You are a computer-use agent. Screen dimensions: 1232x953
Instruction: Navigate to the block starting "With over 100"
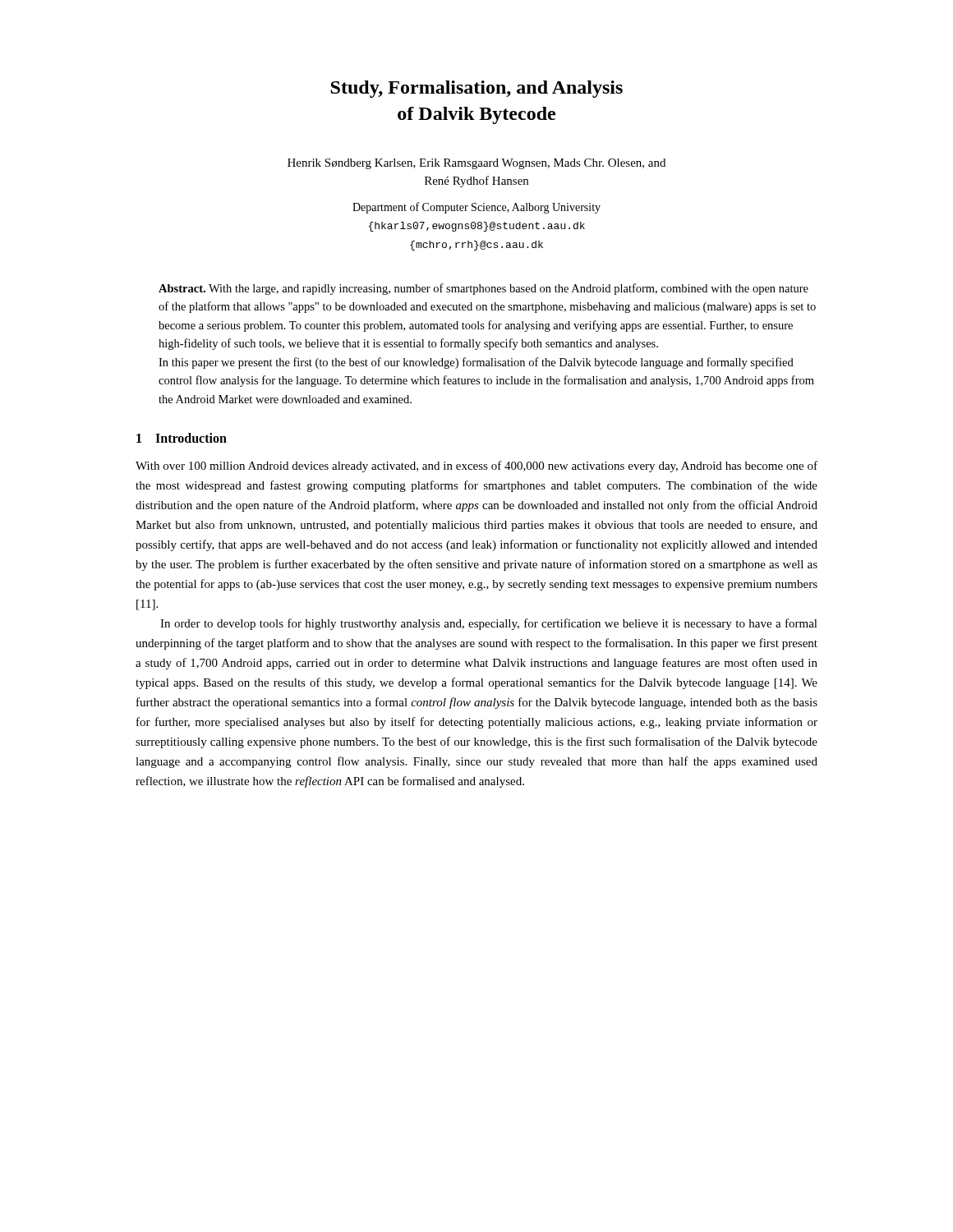476,623
